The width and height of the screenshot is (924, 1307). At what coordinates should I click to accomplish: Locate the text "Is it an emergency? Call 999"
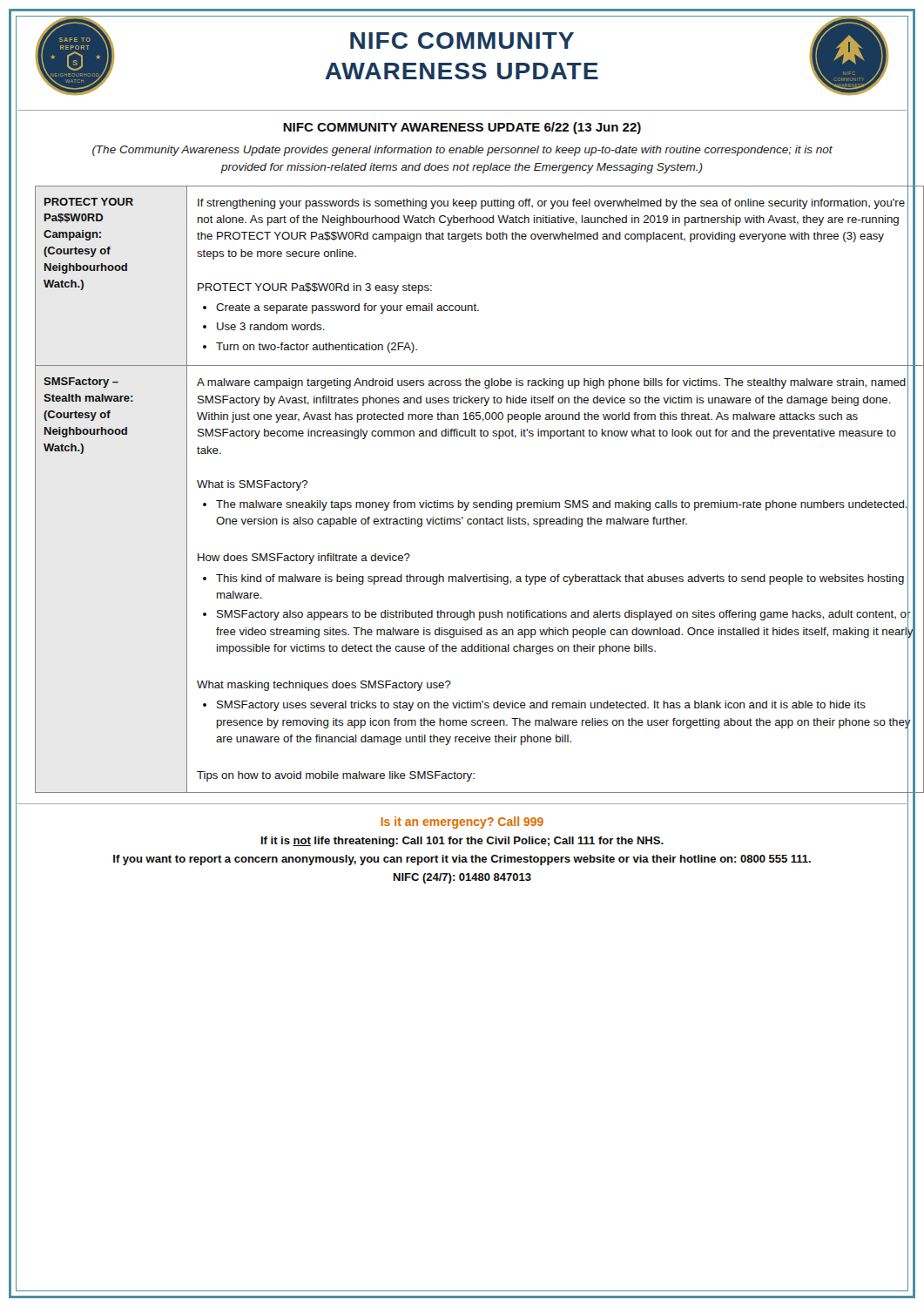[x=462, y=821]
